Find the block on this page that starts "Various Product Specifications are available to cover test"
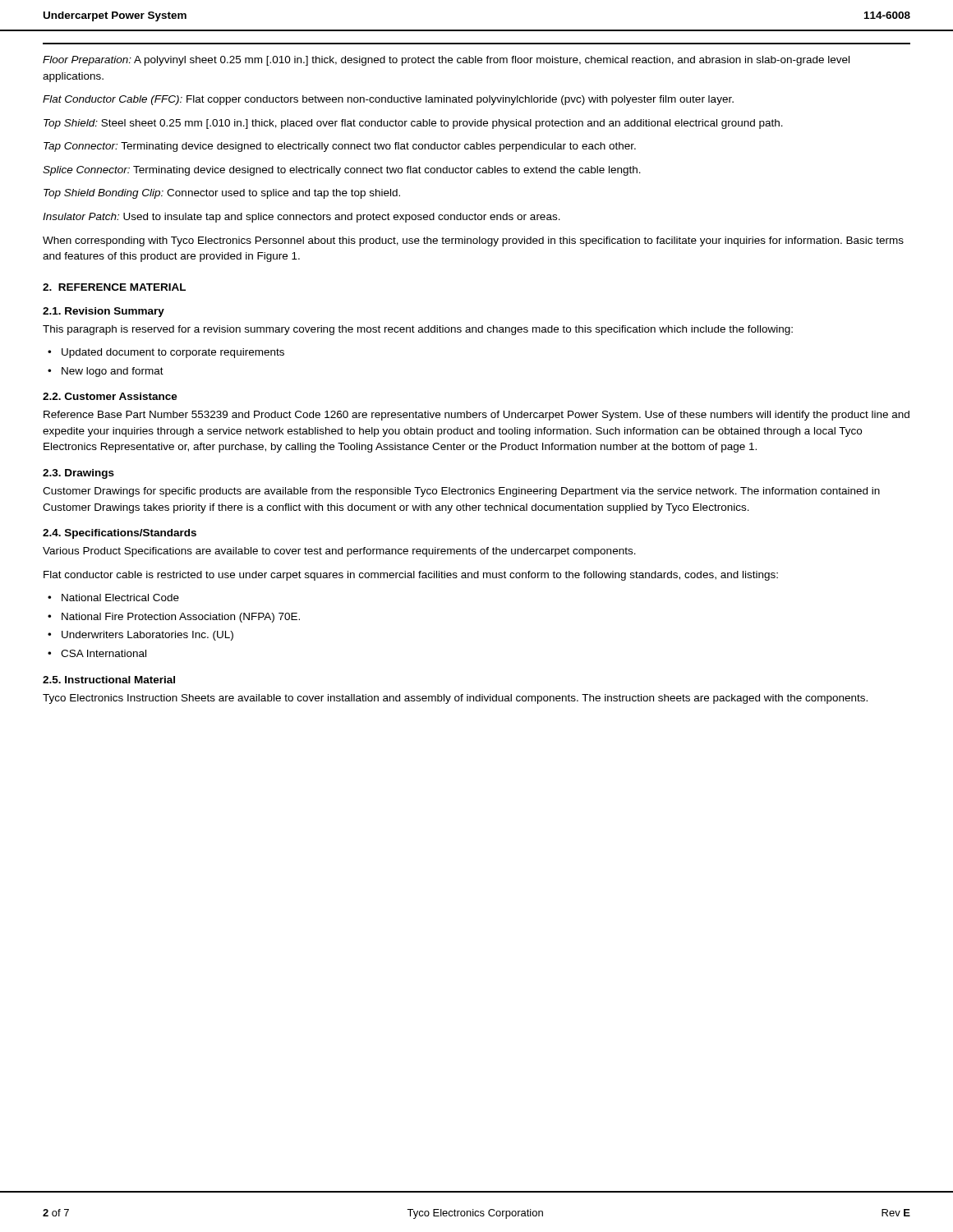Image resolution: width=953 pixels, height=1232 pixels. click(x=339, y=551)
